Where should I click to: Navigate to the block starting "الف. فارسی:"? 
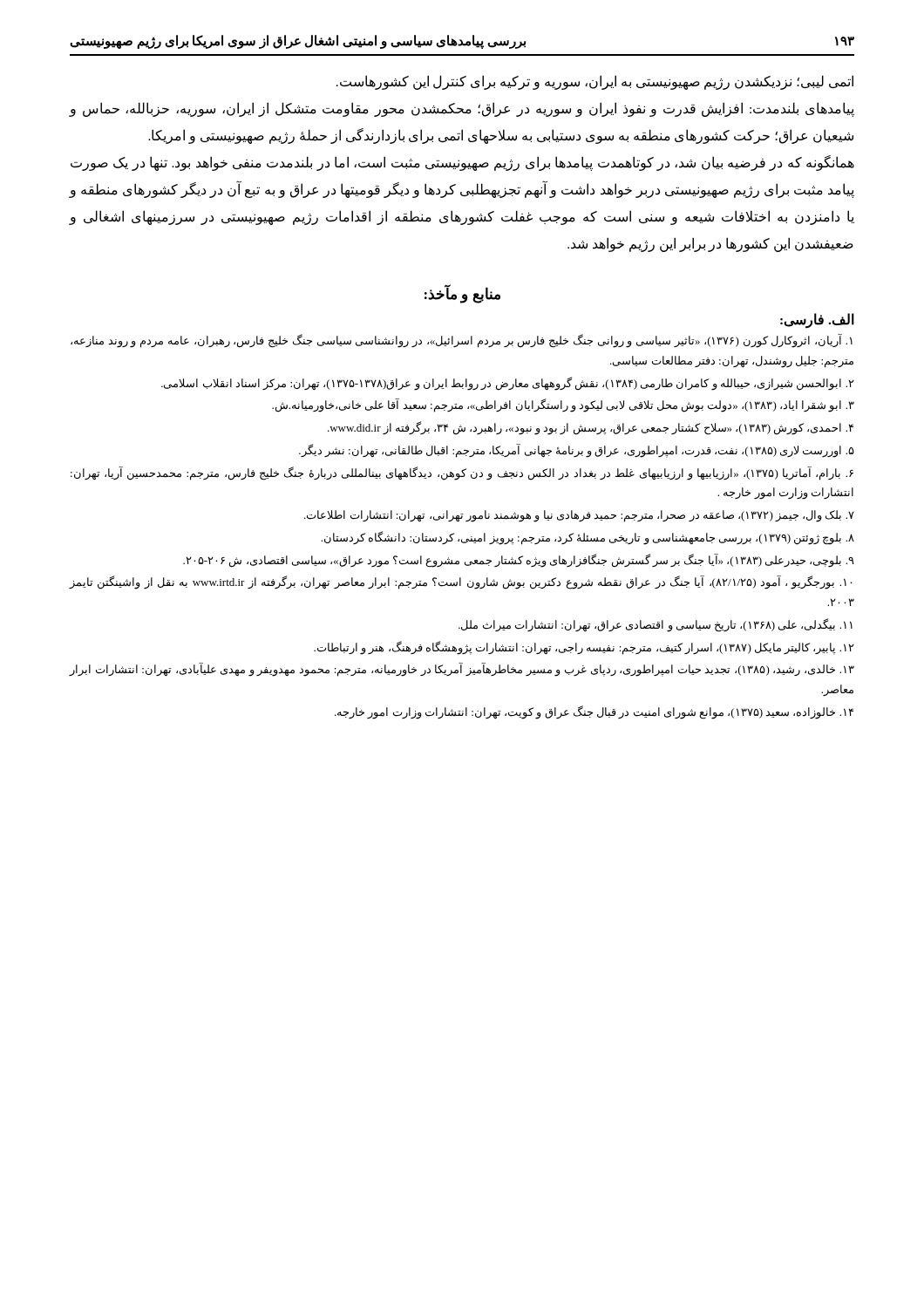click(x=817, y=320)
